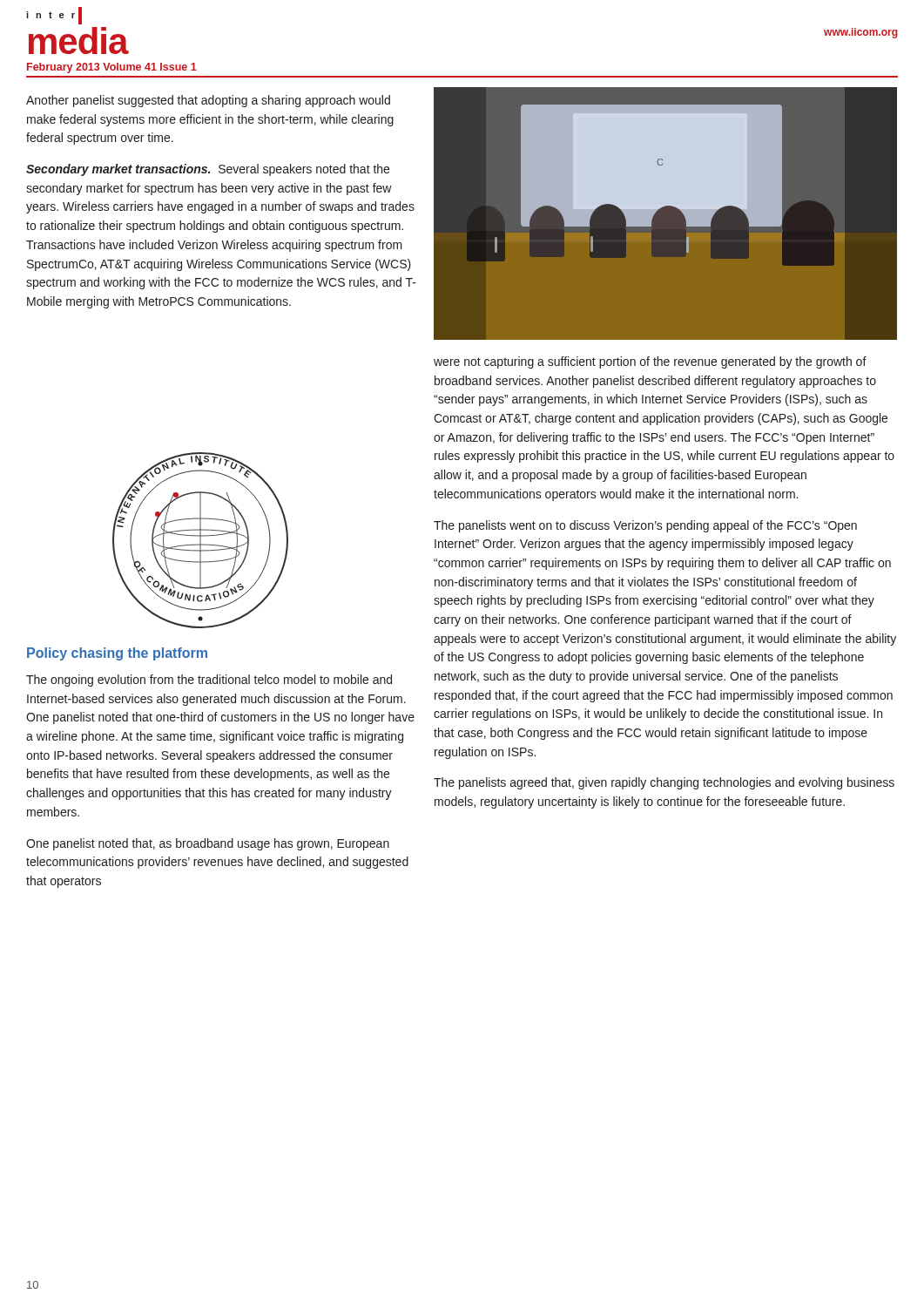924x1307 pixels.
Task: Select the text block containing "Another panelist suggested that adopting a"
Action: tap(221, 202)
